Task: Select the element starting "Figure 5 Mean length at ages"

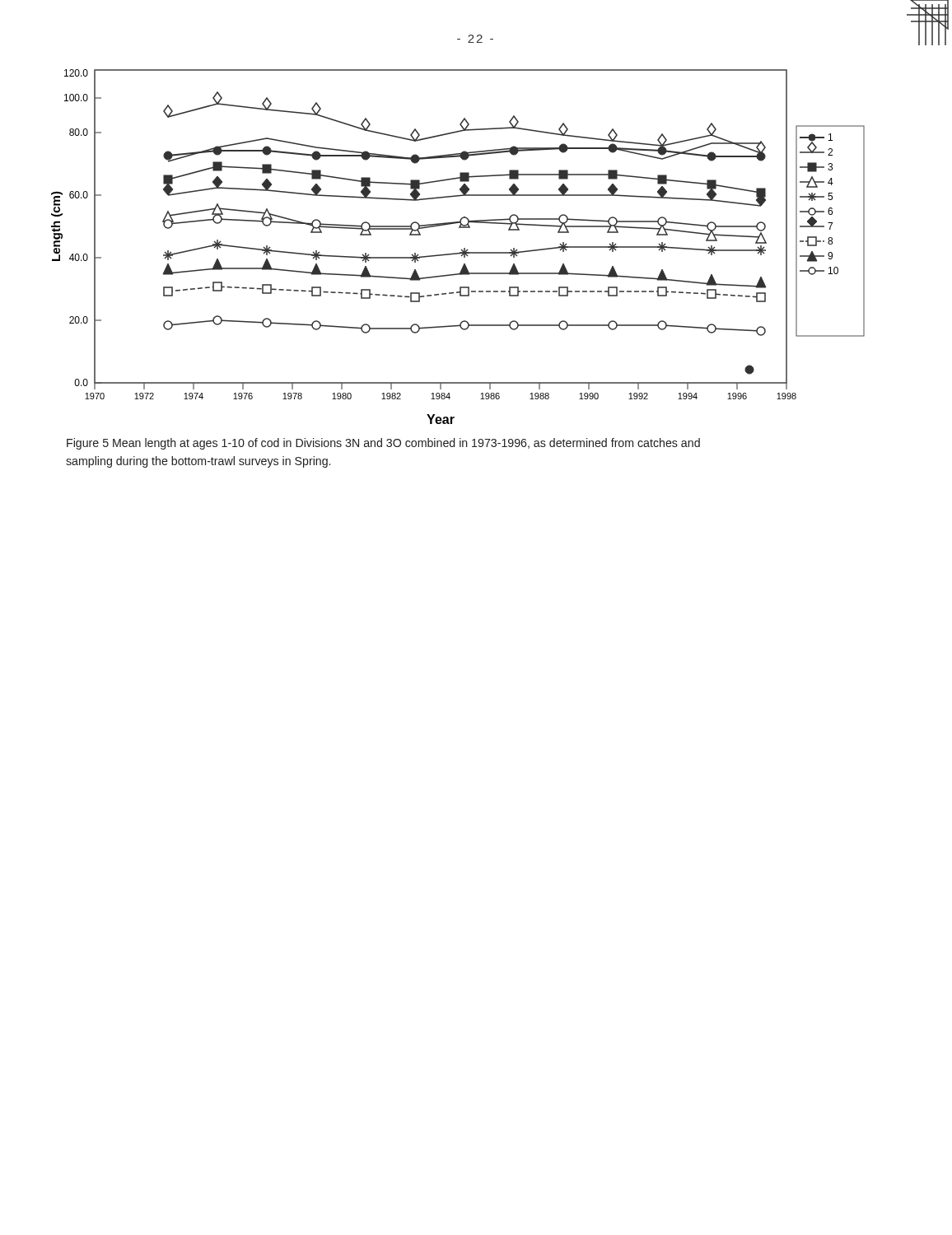Action: (383, 452)
